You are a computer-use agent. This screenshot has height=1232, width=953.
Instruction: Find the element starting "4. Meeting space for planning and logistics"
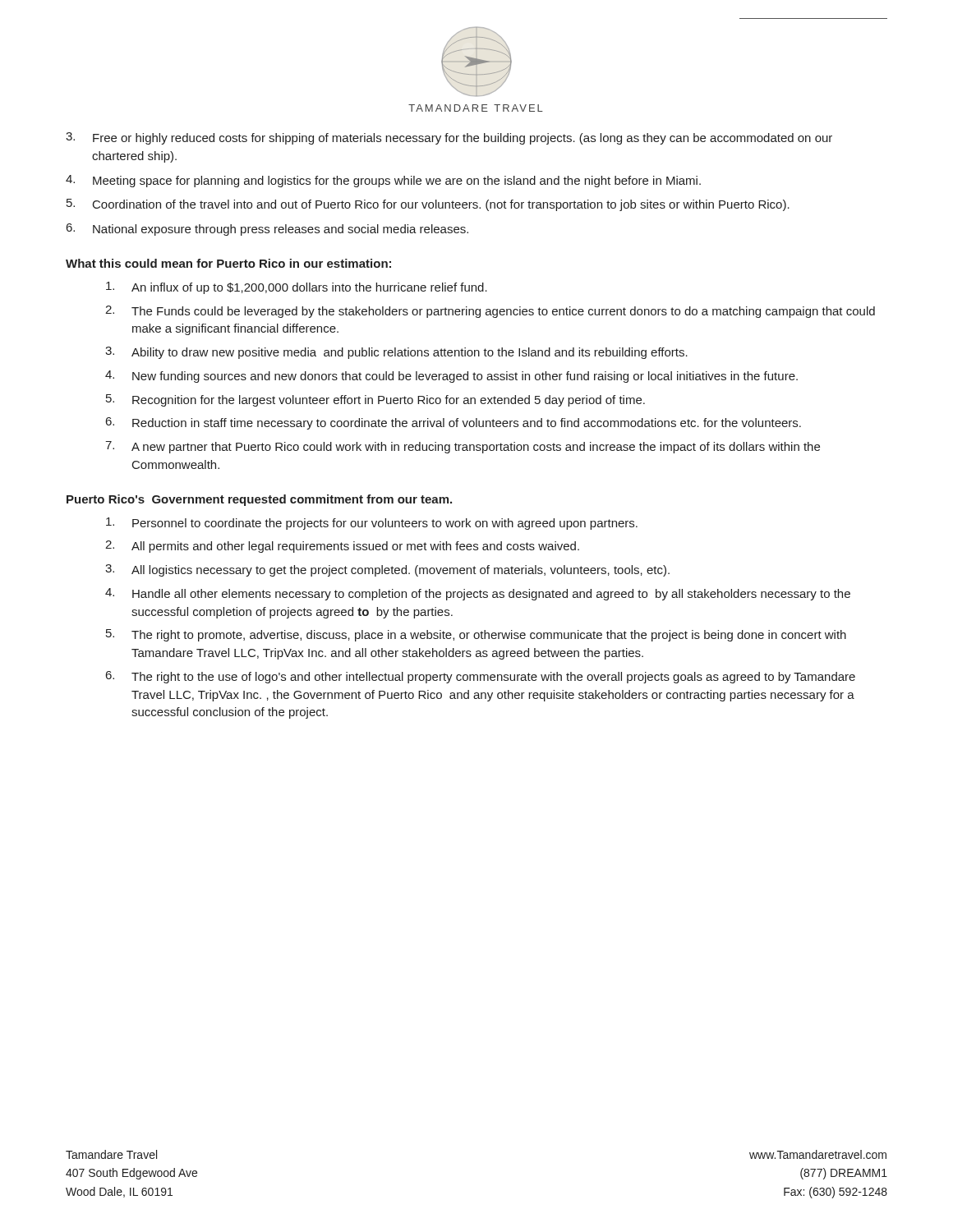point(476,180)
